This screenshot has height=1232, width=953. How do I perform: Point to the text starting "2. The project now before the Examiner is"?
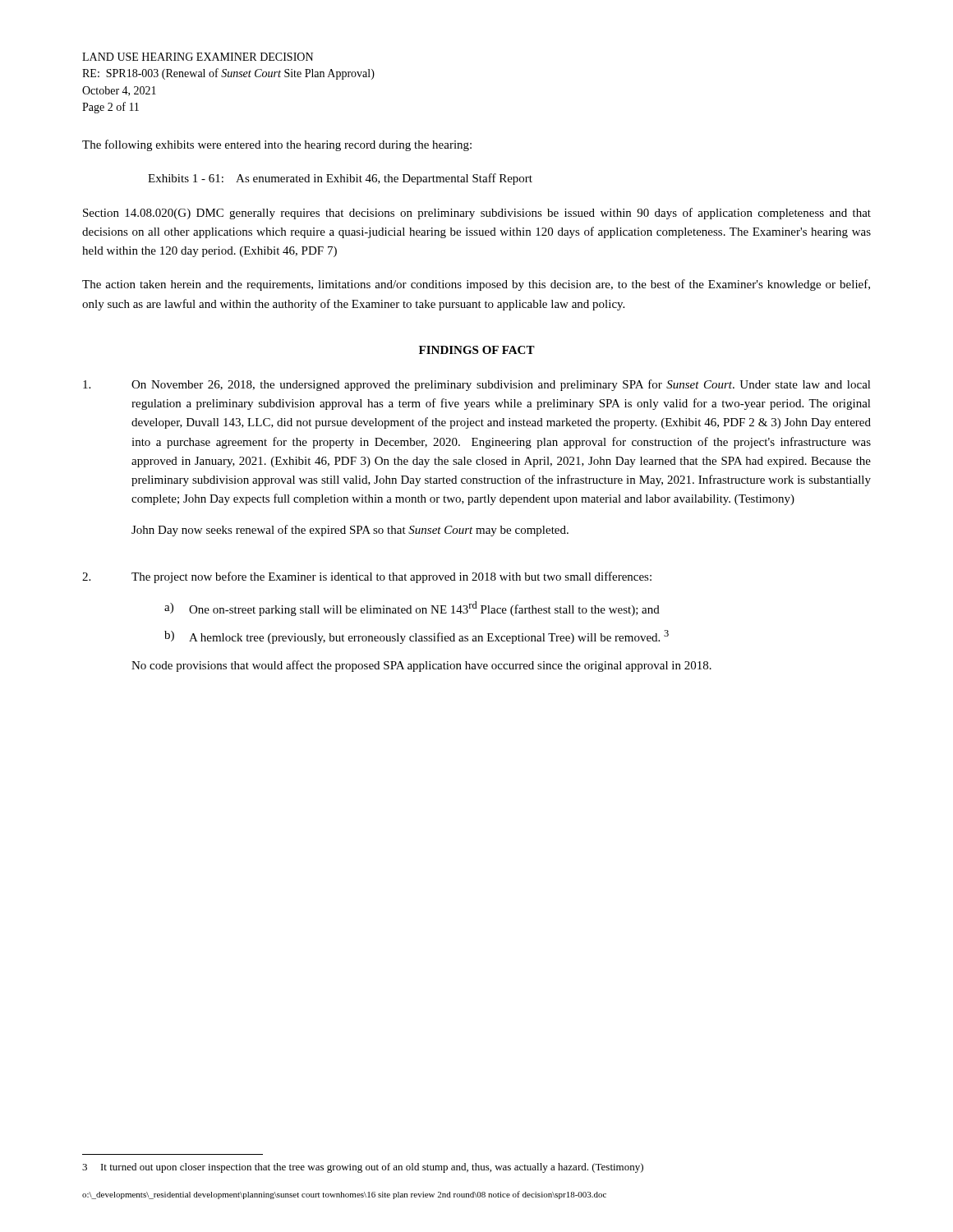coord(476,627)
